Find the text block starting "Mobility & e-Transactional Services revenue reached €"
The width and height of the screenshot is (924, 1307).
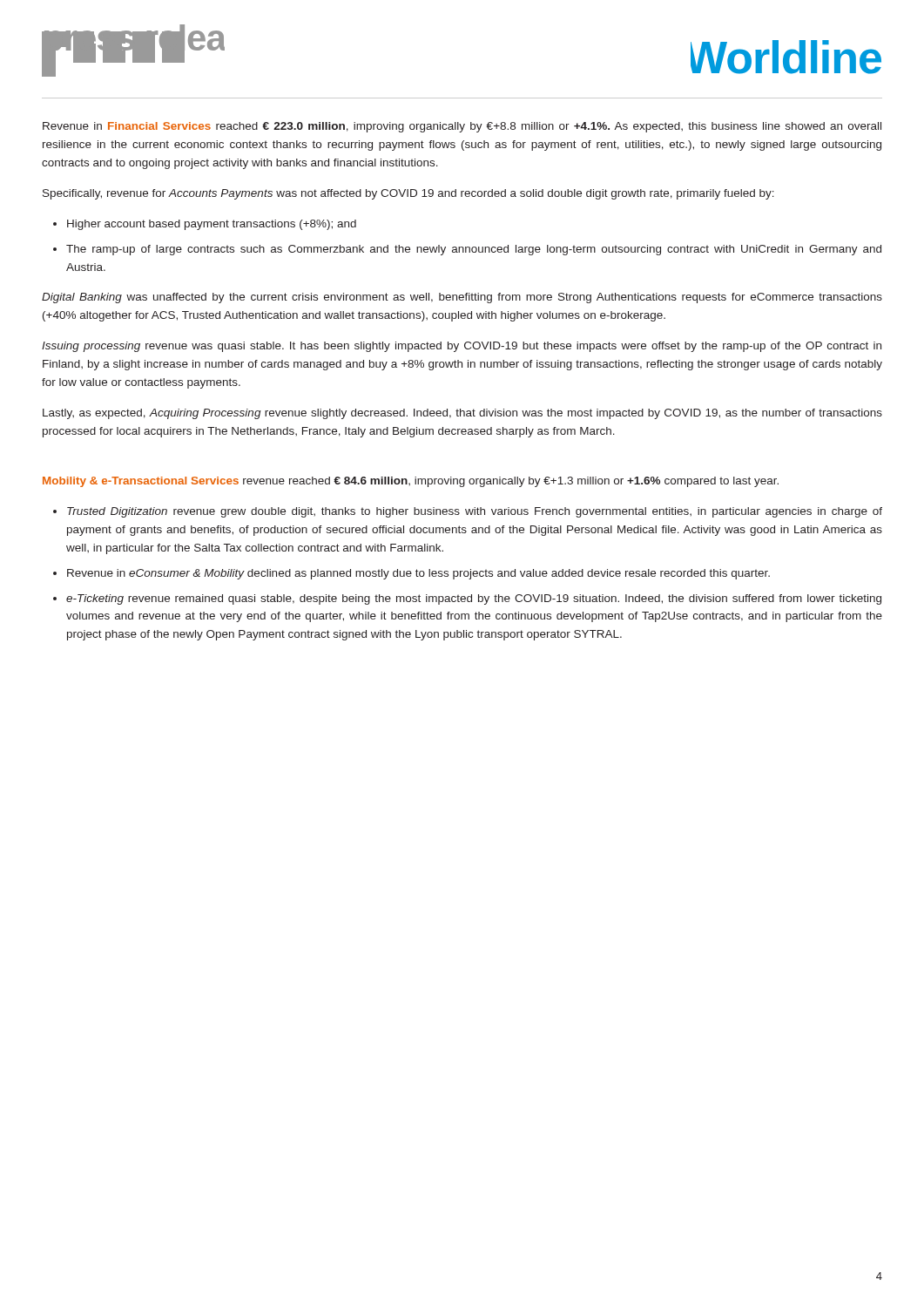click(x=462, y=481)
